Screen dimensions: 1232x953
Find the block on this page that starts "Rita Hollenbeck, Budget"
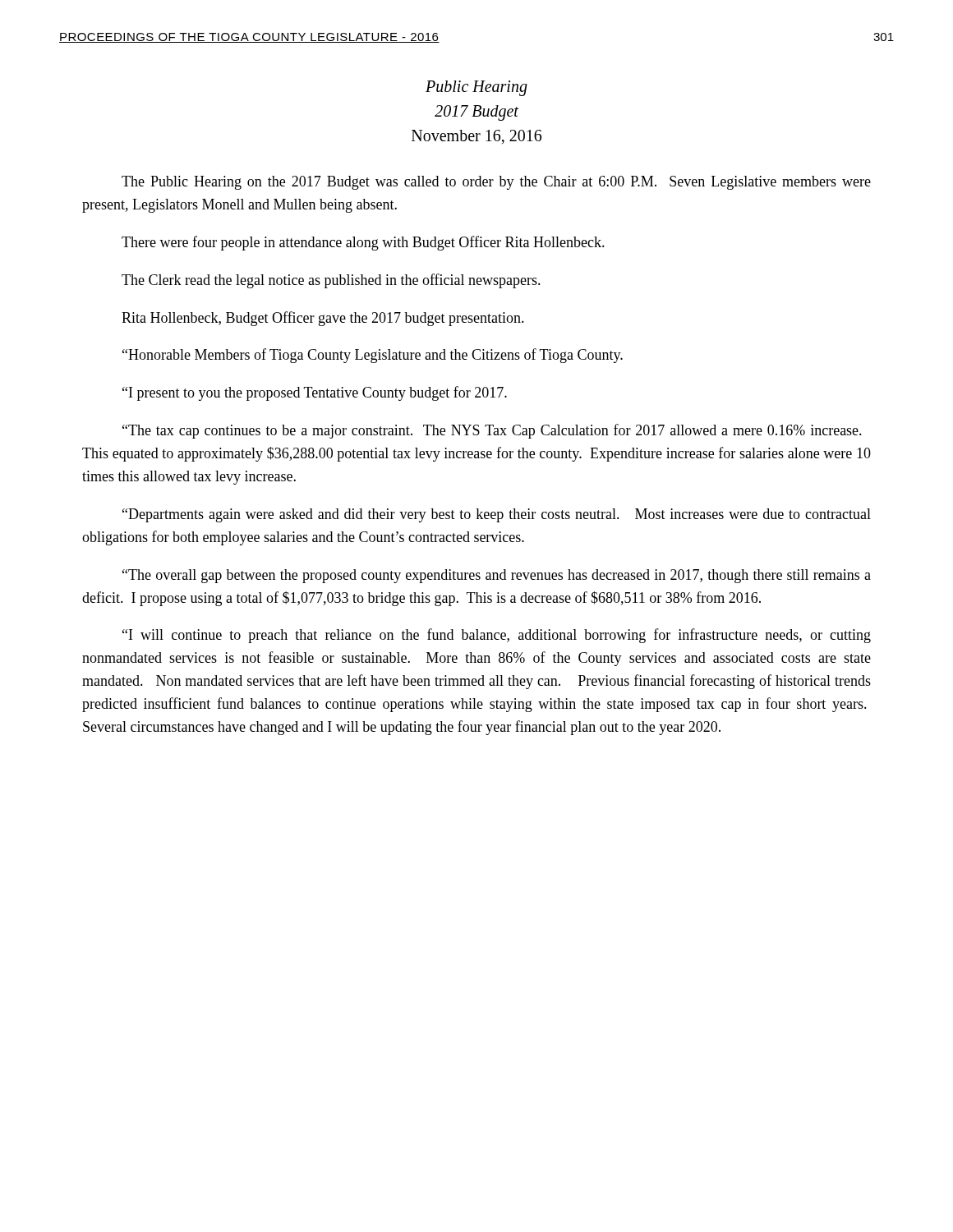pos(323,317)
